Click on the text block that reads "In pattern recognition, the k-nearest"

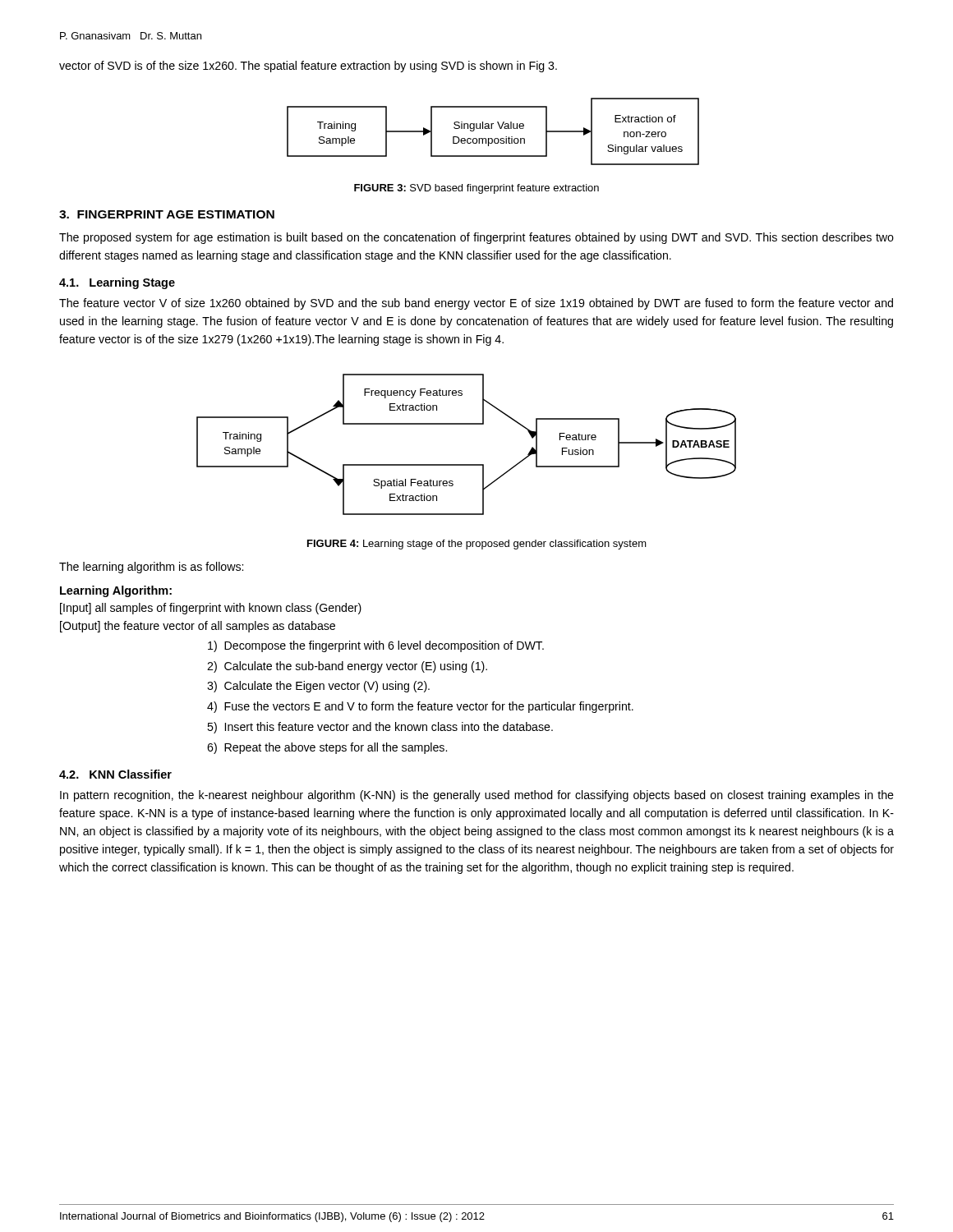click(476, 831)
